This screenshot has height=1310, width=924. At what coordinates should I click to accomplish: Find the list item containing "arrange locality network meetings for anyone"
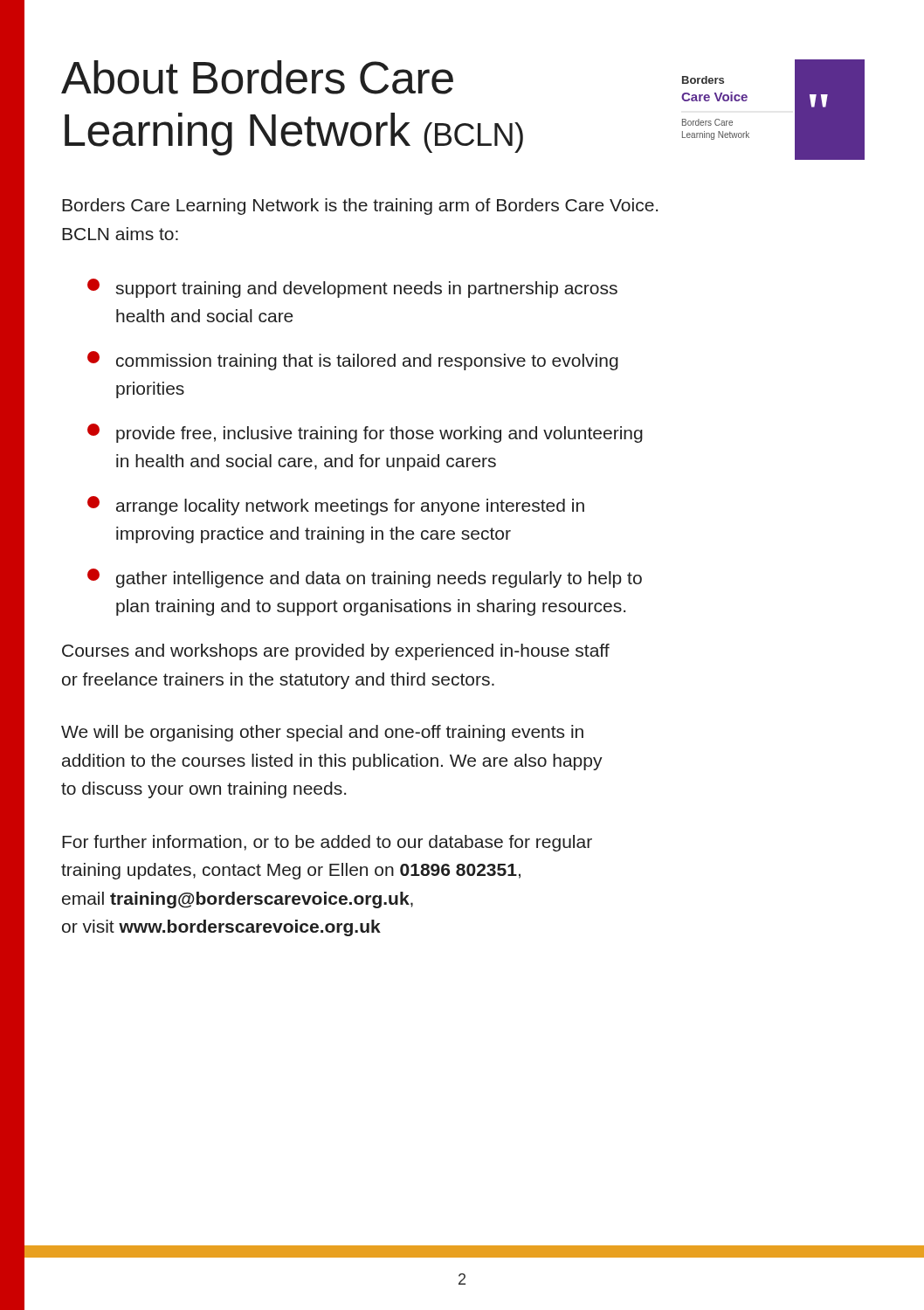336,519
